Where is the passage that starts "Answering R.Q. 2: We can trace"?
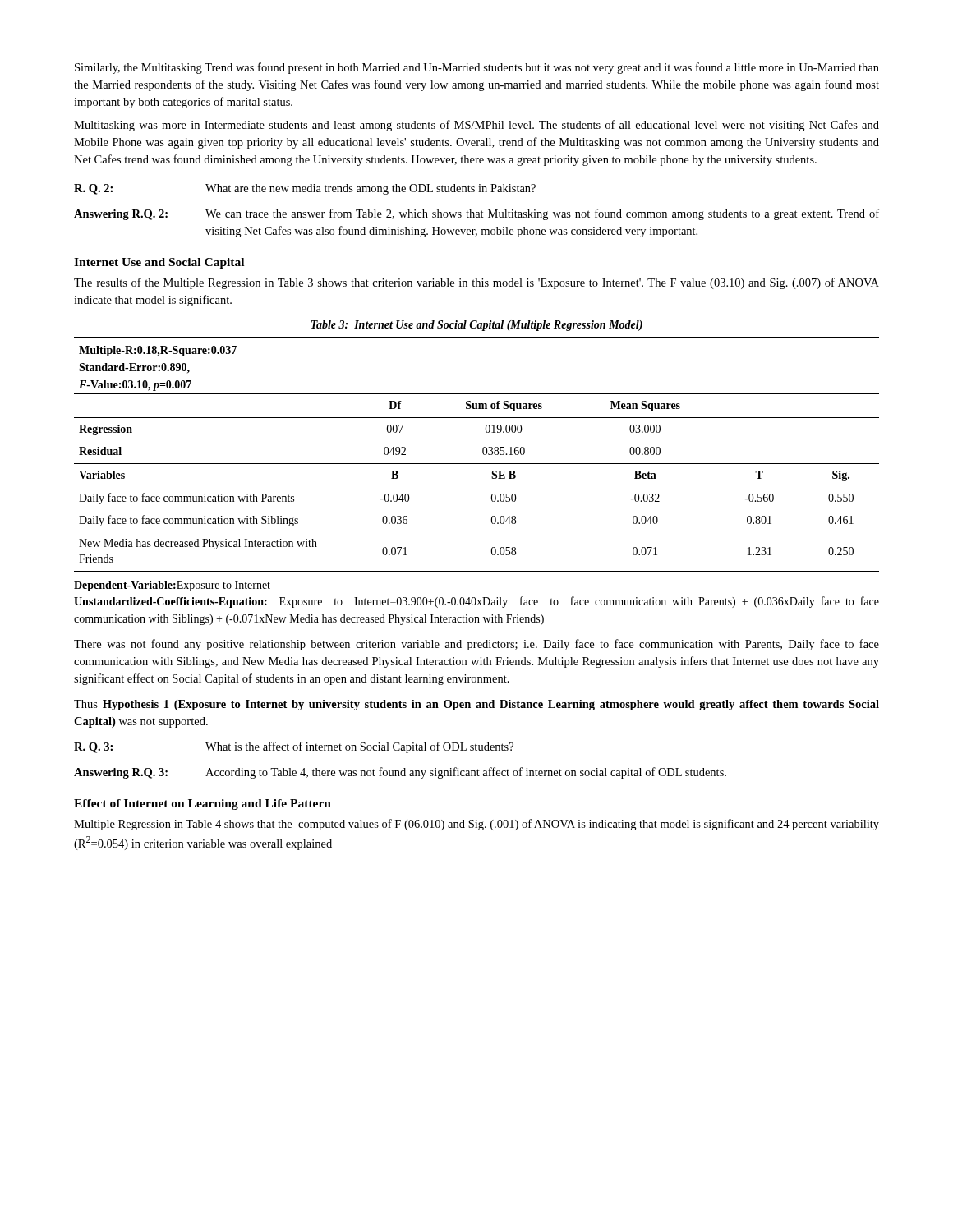Image resolution: width=953 pixels, height=1232 pixels. [x=476, y=223]
